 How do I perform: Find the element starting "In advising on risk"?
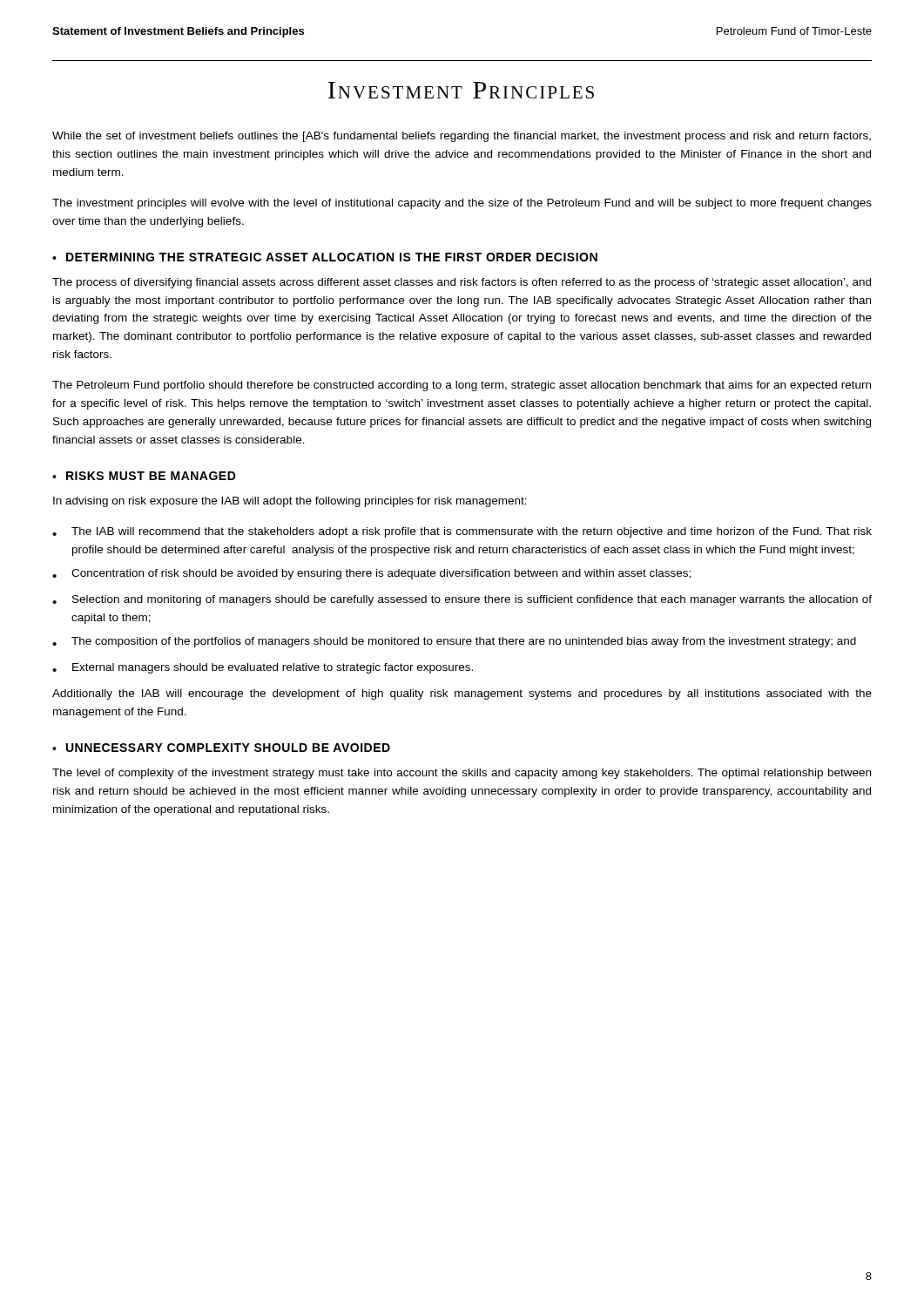[290, 500]
